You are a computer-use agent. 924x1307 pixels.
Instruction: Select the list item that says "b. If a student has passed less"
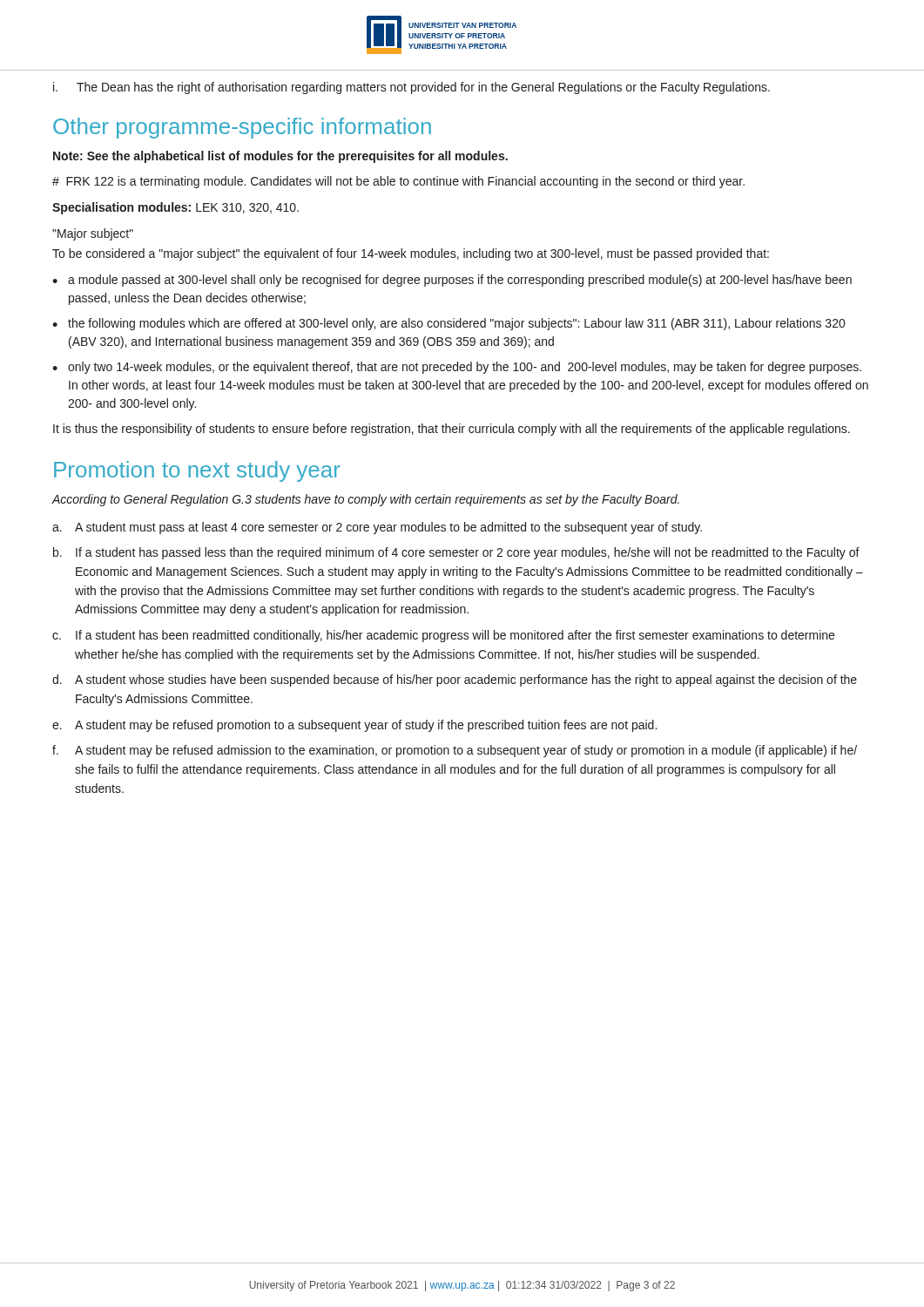tap(462, 582)
